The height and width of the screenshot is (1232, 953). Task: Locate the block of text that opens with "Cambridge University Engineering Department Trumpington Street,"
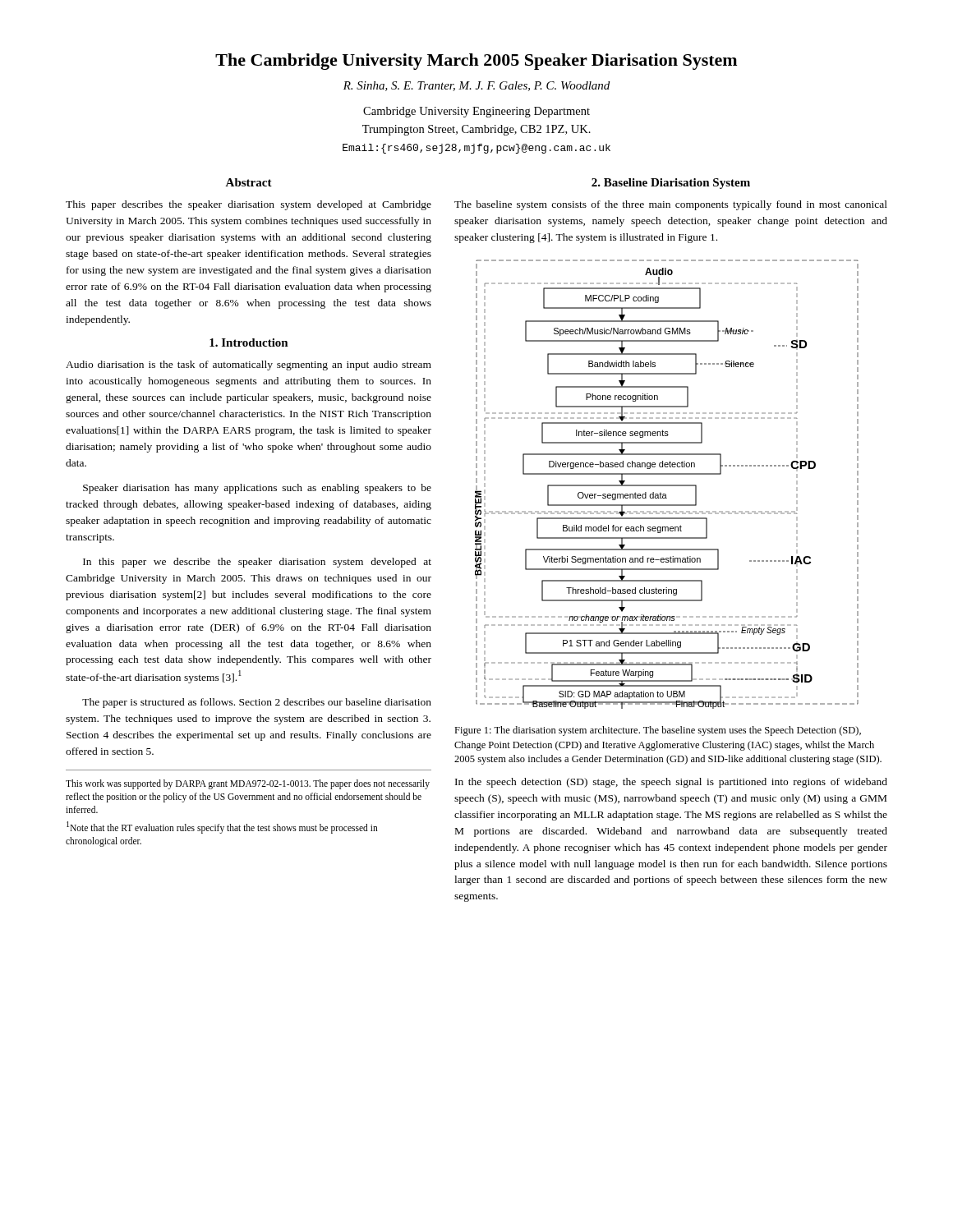476,129
